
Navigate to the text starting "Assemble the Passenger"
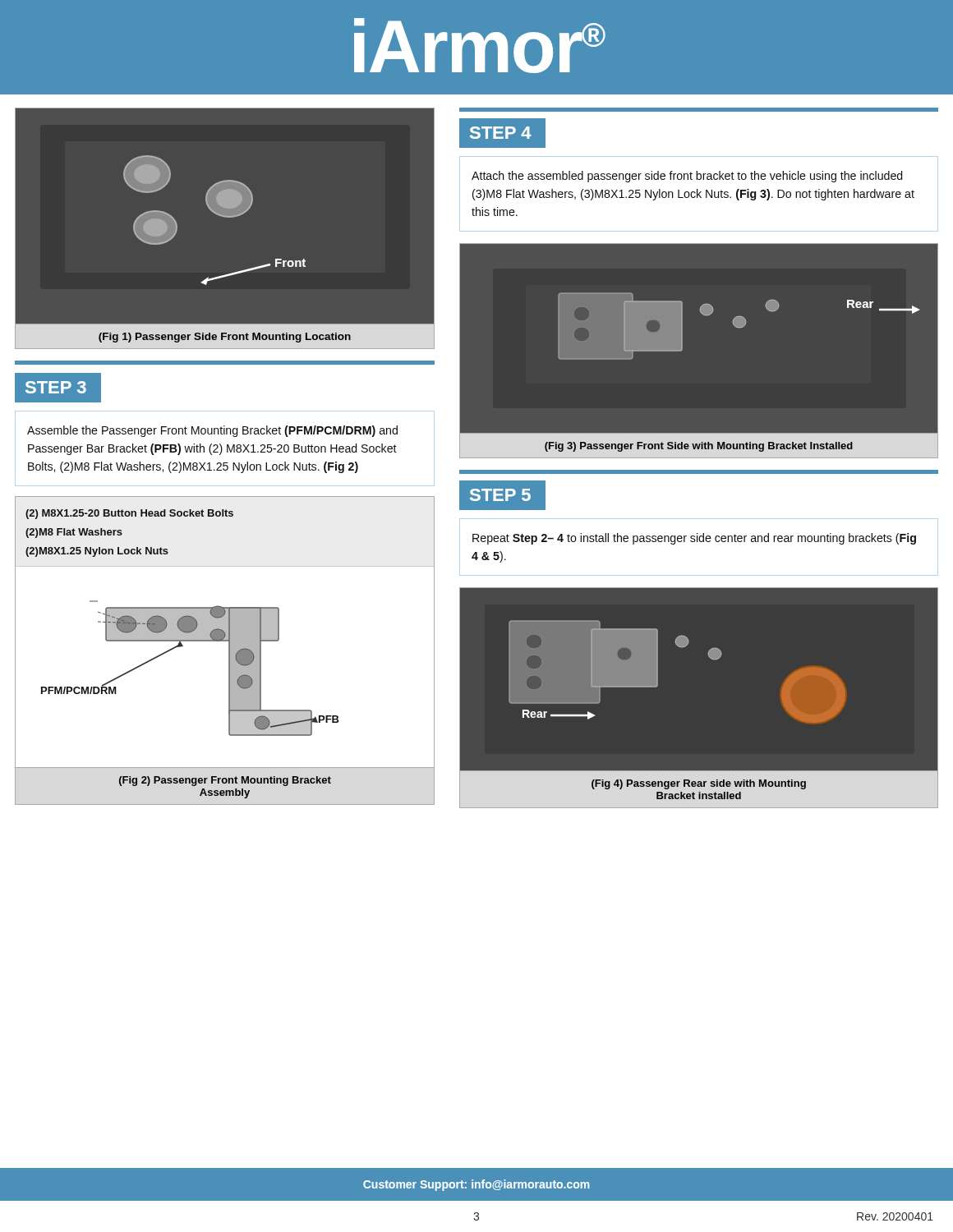[x=213, y=448]
